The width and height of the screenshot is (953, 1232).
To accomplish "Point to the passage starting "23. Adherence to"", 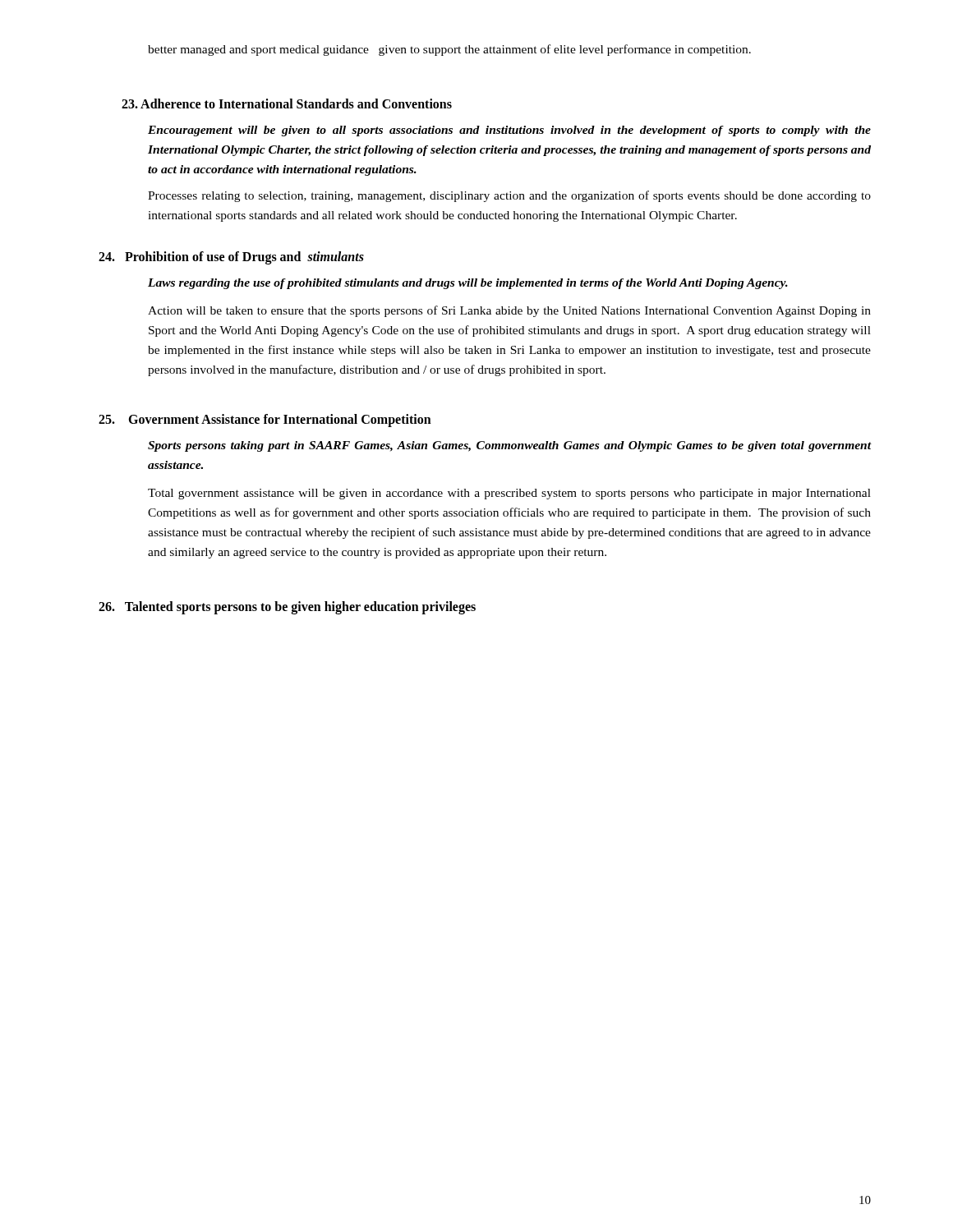I will click(x=287, y=104).
